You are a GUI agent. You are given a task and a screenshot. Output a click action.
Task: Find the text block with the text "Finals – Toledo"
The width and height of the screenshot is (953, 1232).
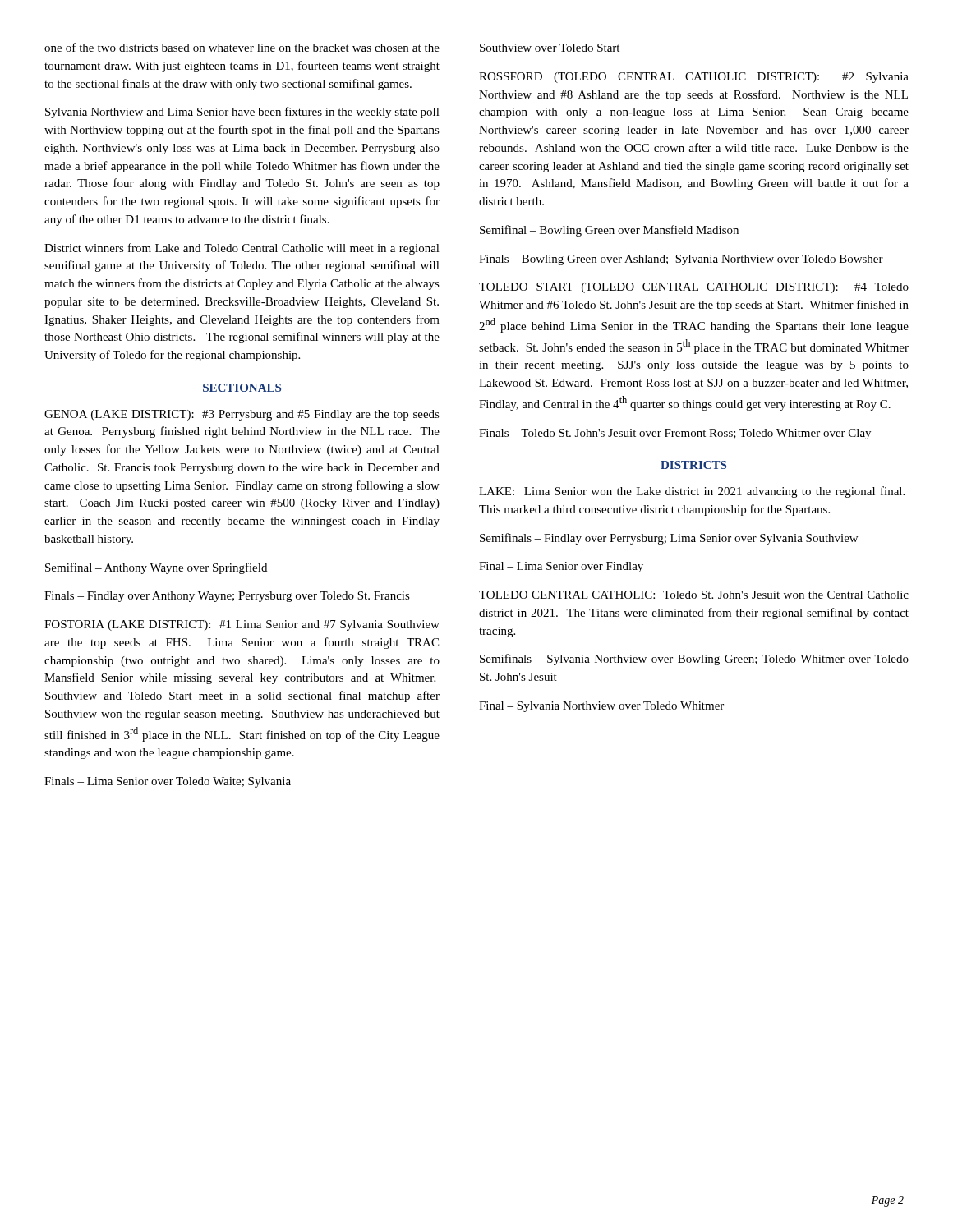click(675, 432)
